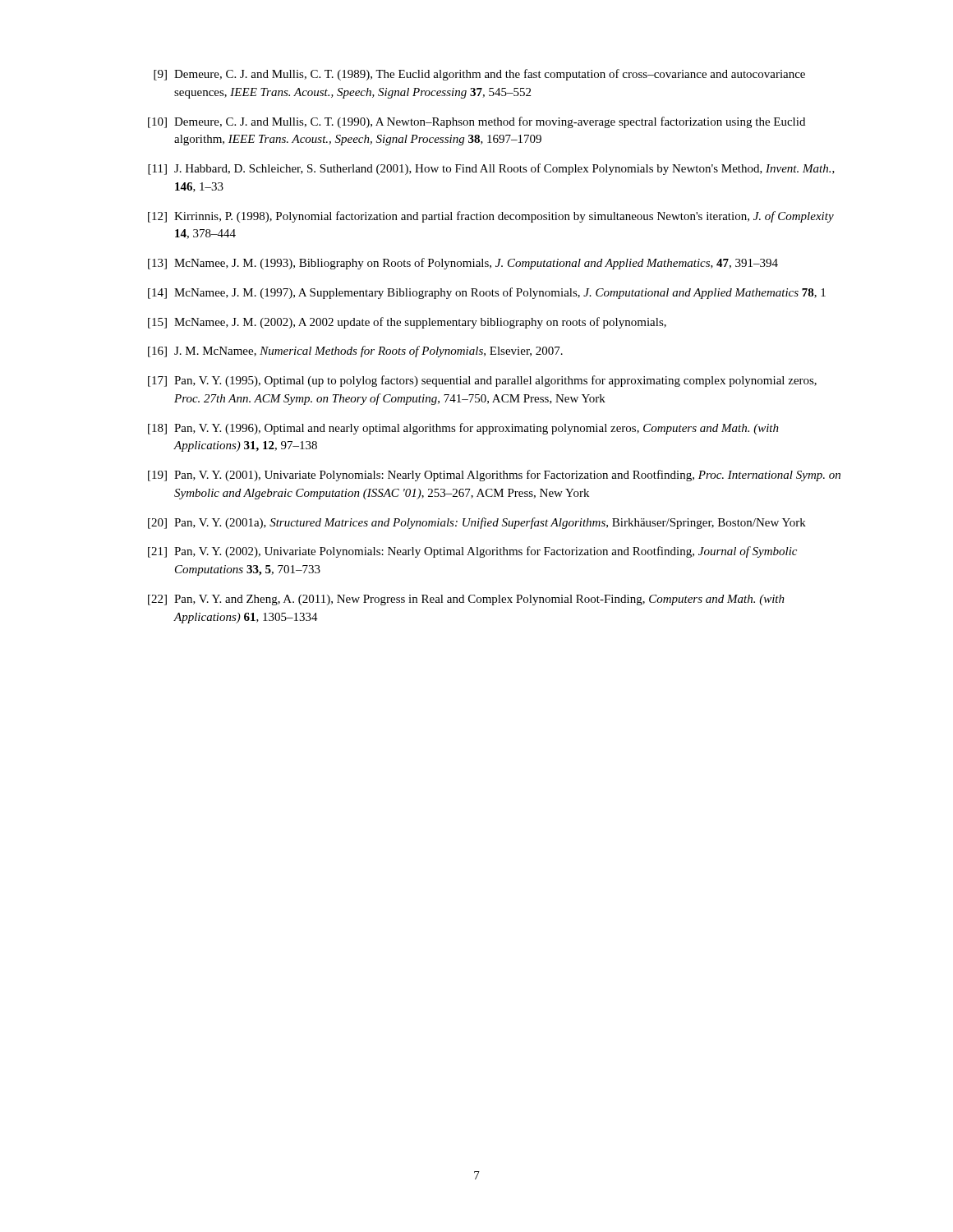
Task: Locate the list item that says "[9] Demeure, C. J. and Mullis, C."
Action: [x=489, y=84]
